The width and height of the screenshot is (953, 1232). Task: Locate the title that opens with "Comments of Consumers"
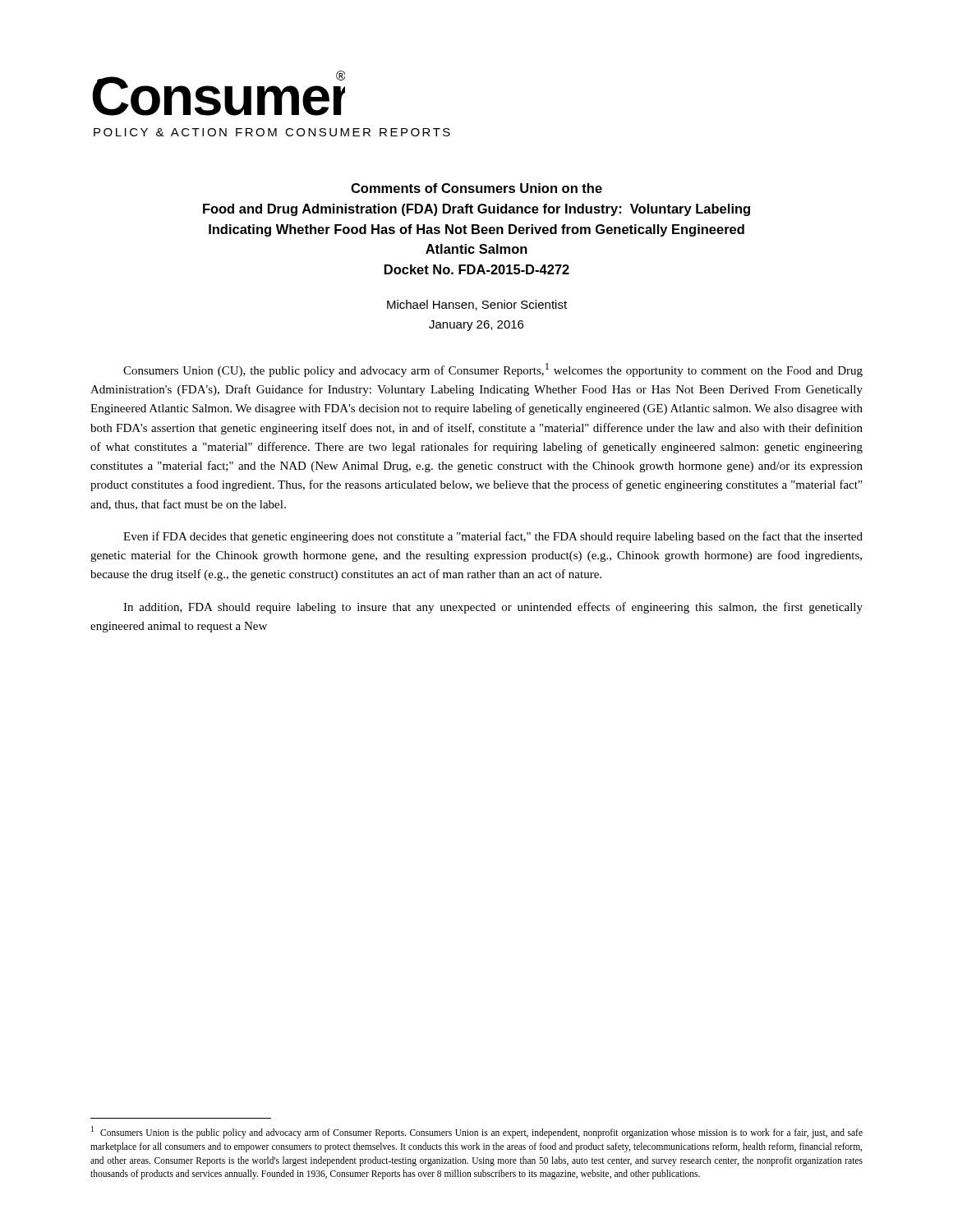point(476,229)
